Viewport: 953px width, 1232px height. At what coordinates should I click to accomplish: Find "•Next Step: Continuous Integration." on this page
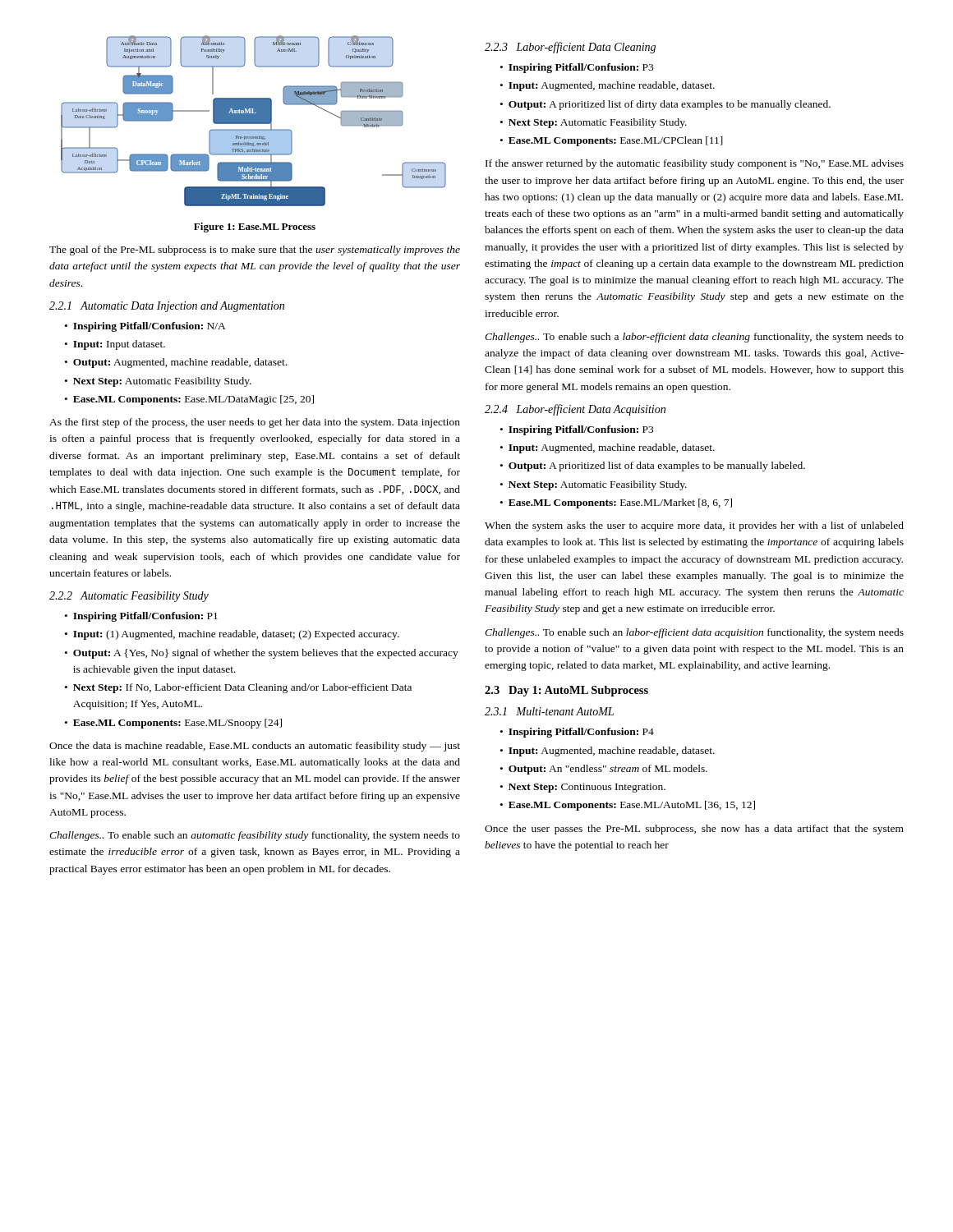tap(583, 787)
